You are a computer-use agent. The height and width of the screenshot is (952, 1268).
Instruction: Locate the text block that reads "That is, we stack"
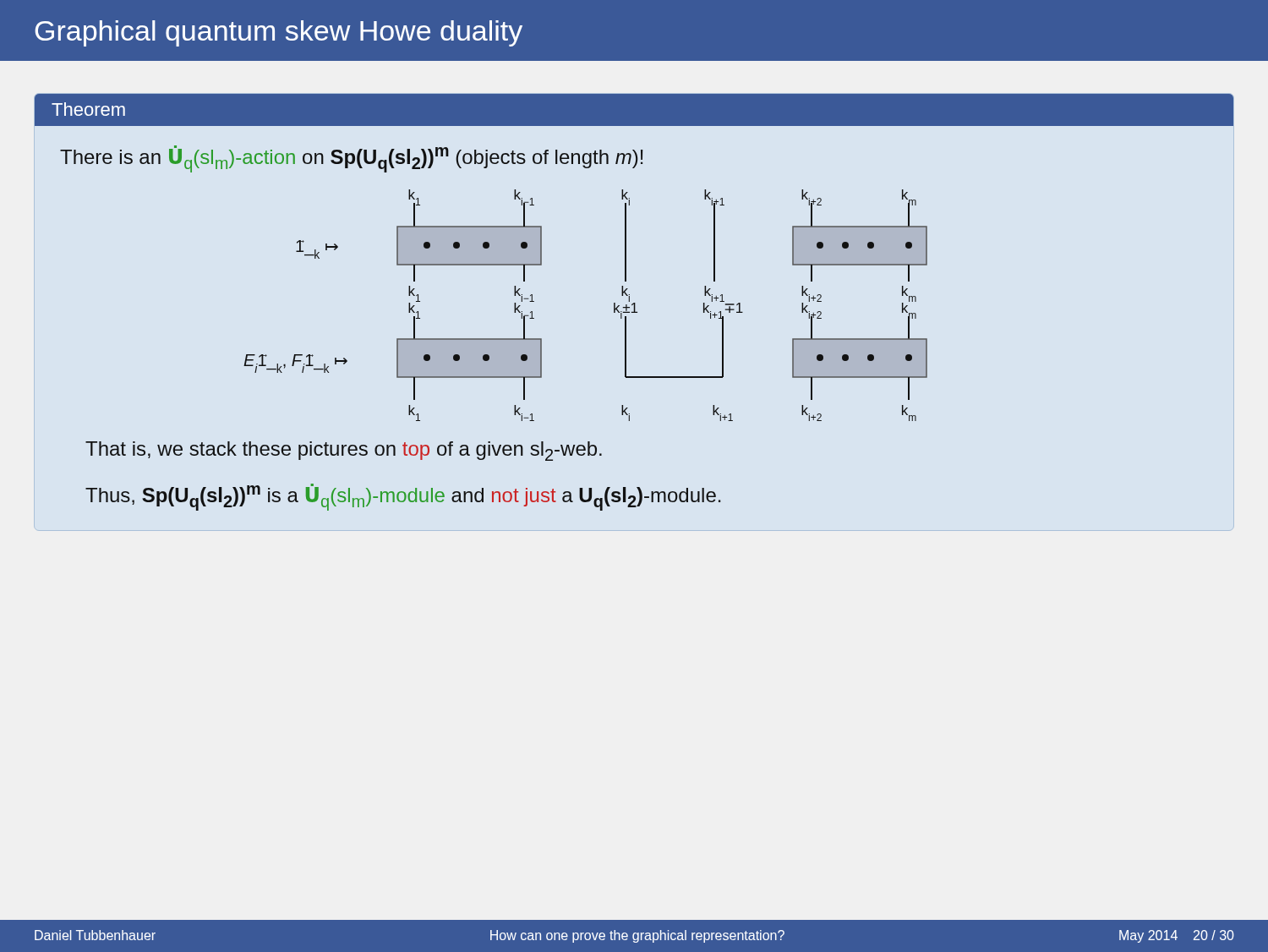pos(344,450)
